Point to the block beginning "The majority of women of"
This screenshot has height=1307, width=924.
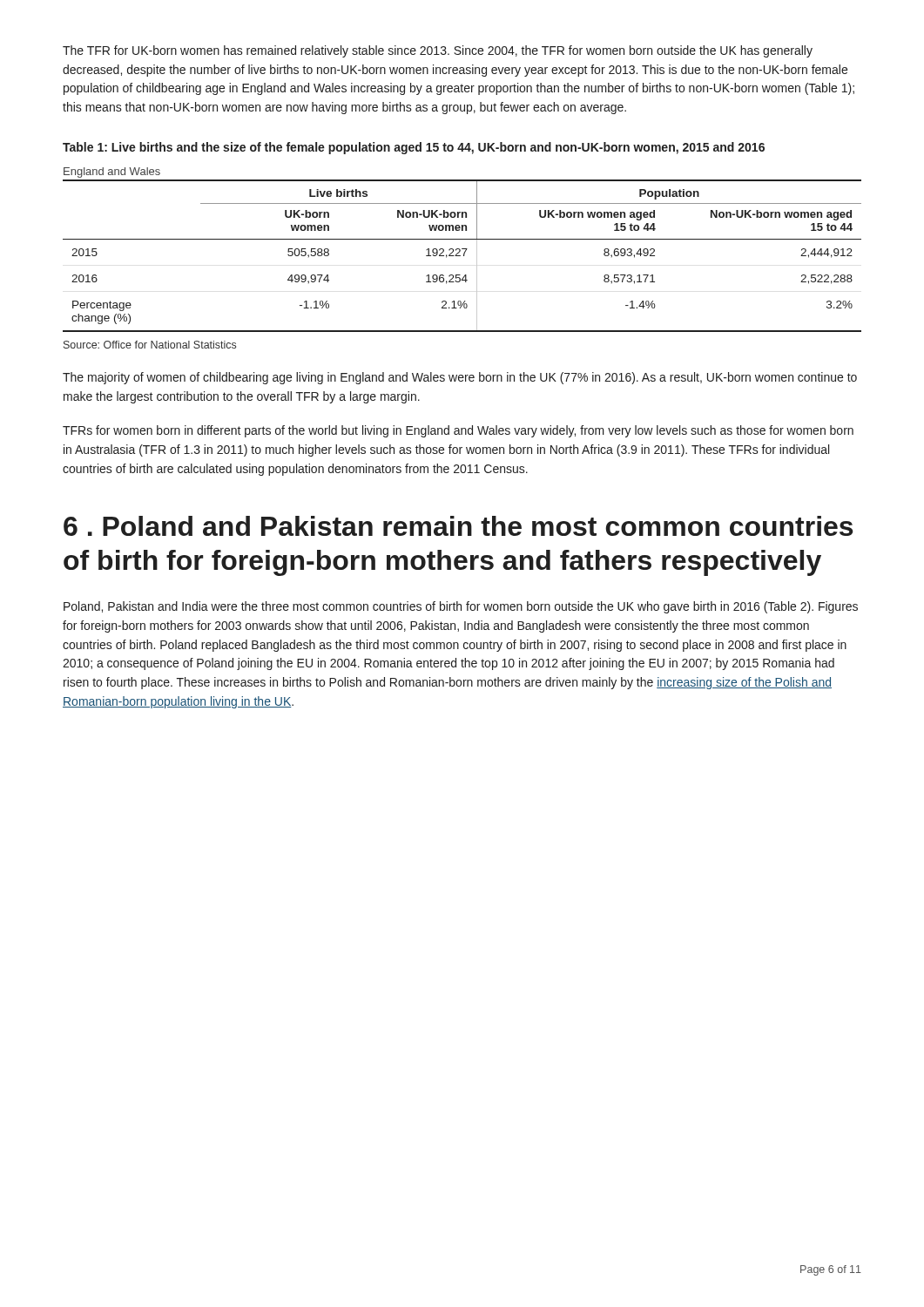pyautogui.click(x=460, y=387)
